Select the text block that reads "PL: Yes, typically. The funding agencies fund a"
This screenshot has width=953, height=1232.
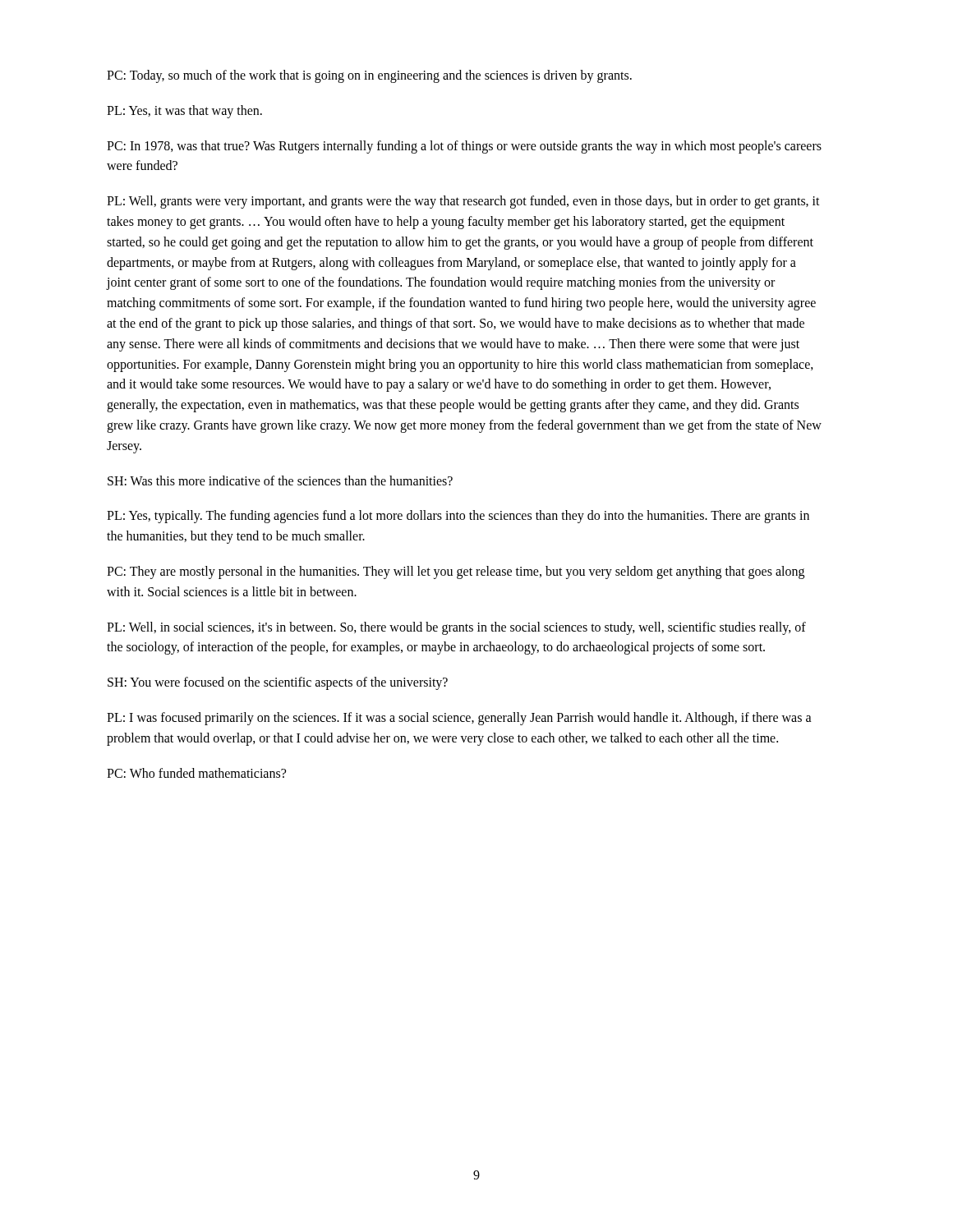pyautogui.click(x=458, y=526)
